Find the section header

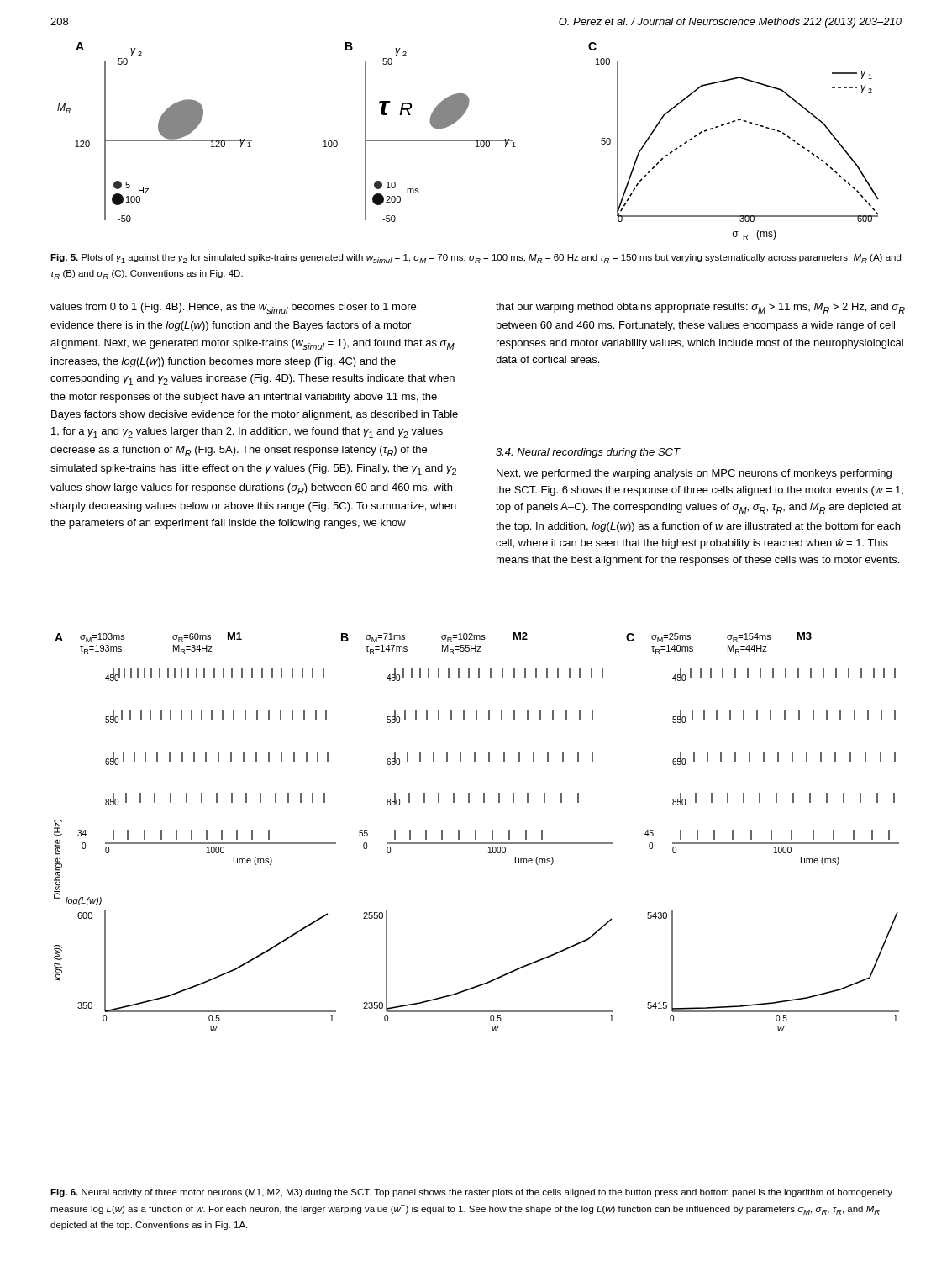[x=588, y=452]
